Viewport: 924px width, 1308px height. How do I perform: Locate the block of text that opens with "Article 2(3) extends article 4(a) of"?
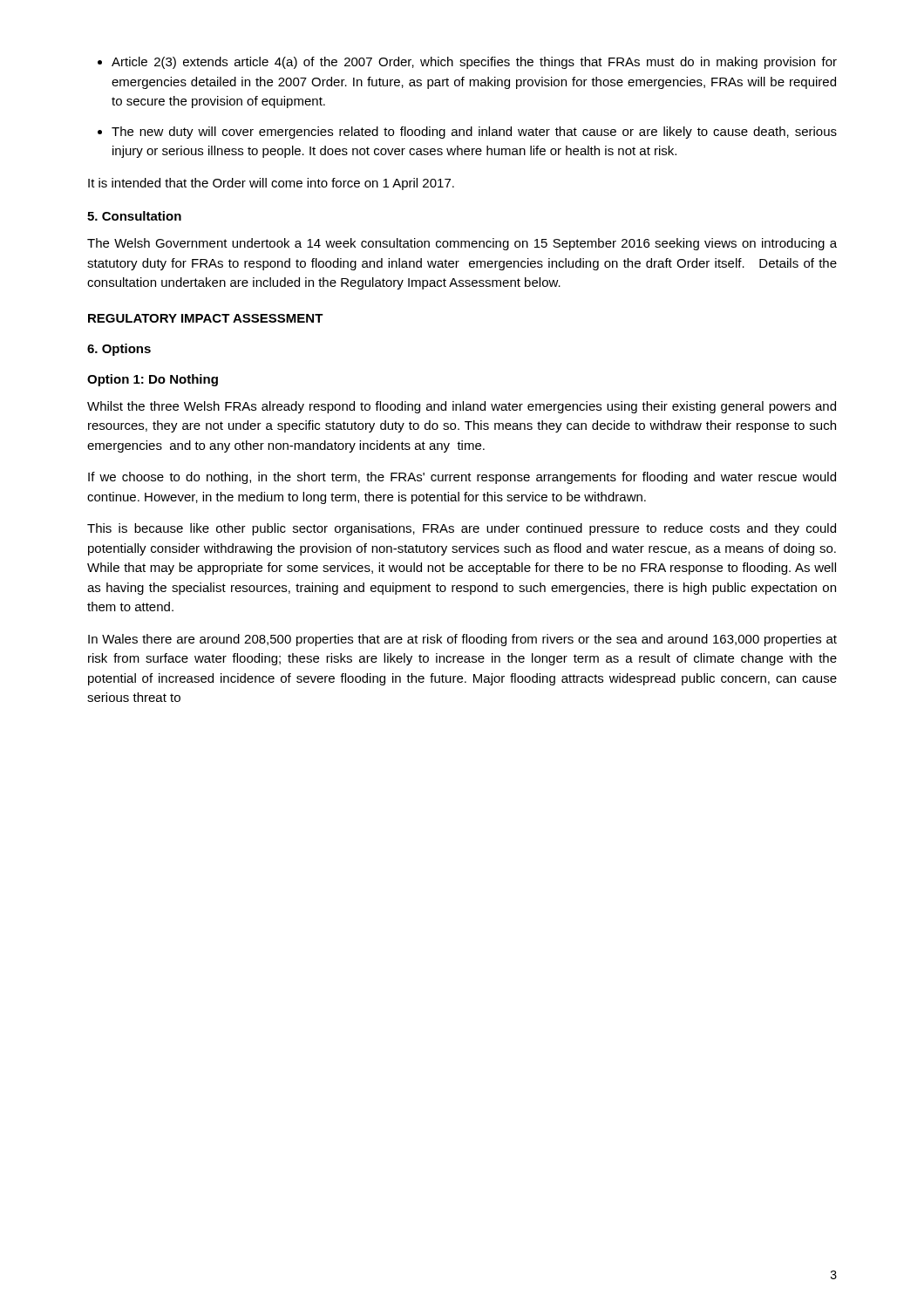click(474, 81)
